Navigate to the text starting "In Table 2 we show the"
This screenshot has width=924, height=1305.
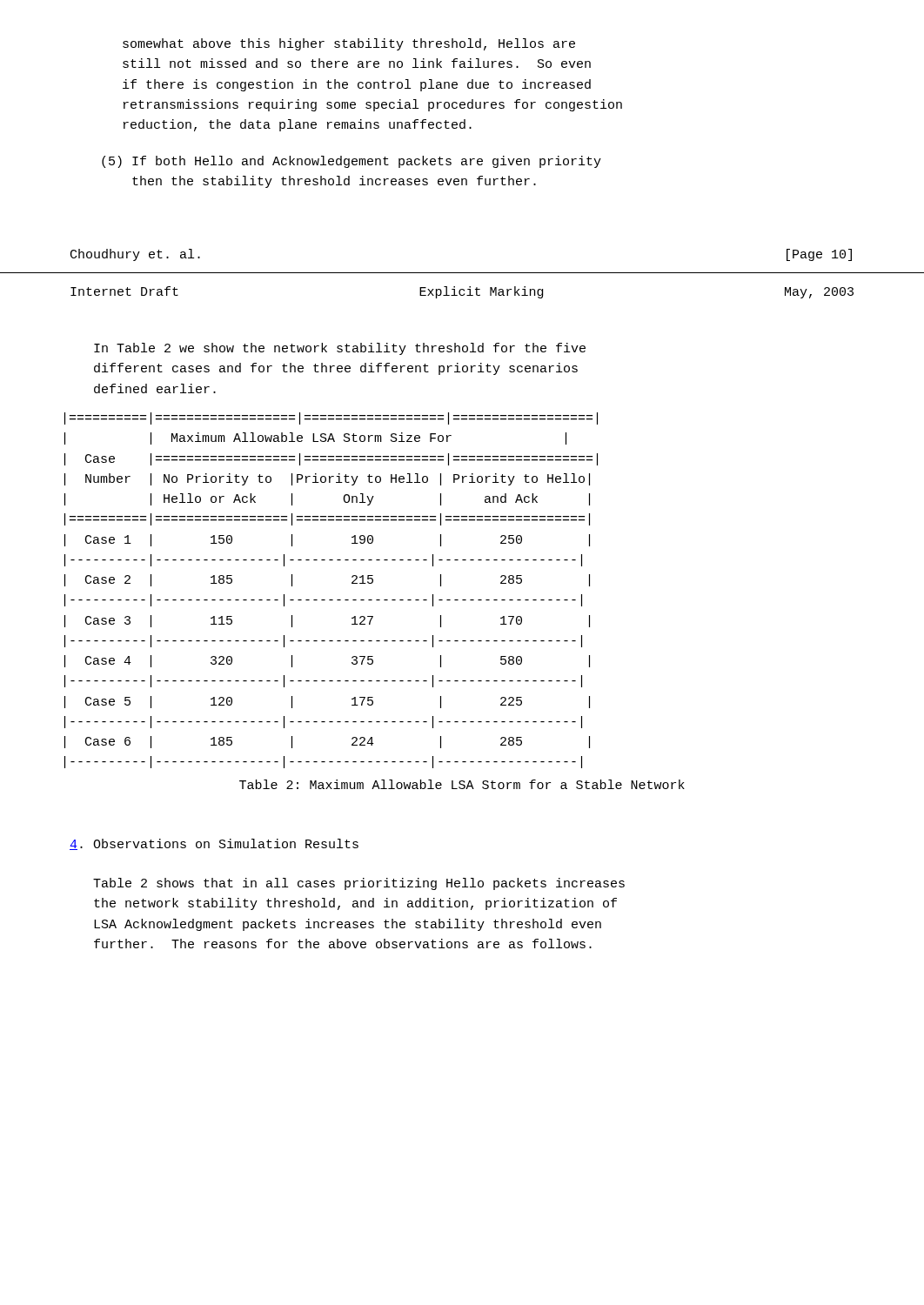[x=328, y=370]
